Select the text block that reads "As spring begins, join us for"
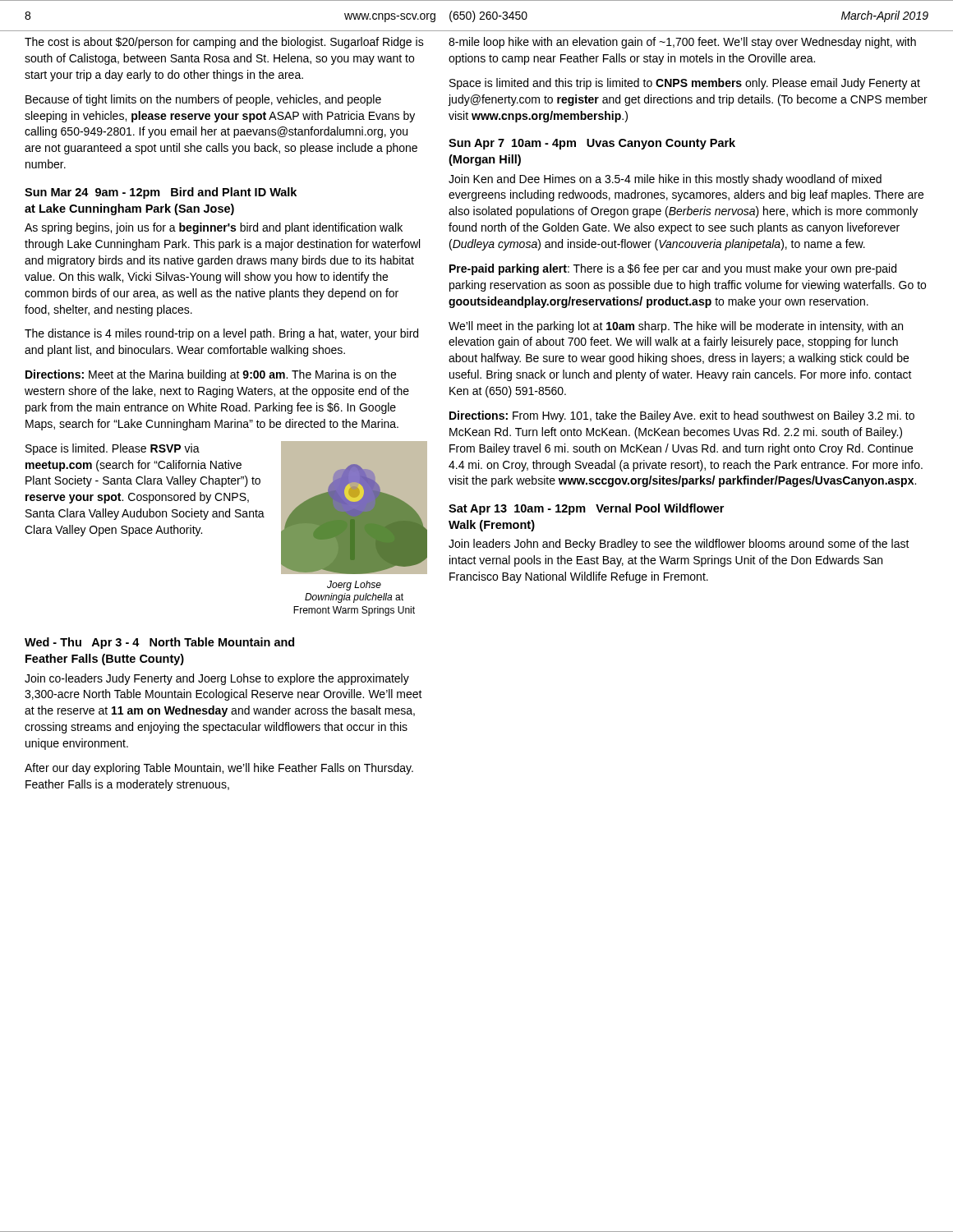The image size is (953, 1232). coord(223,268)
